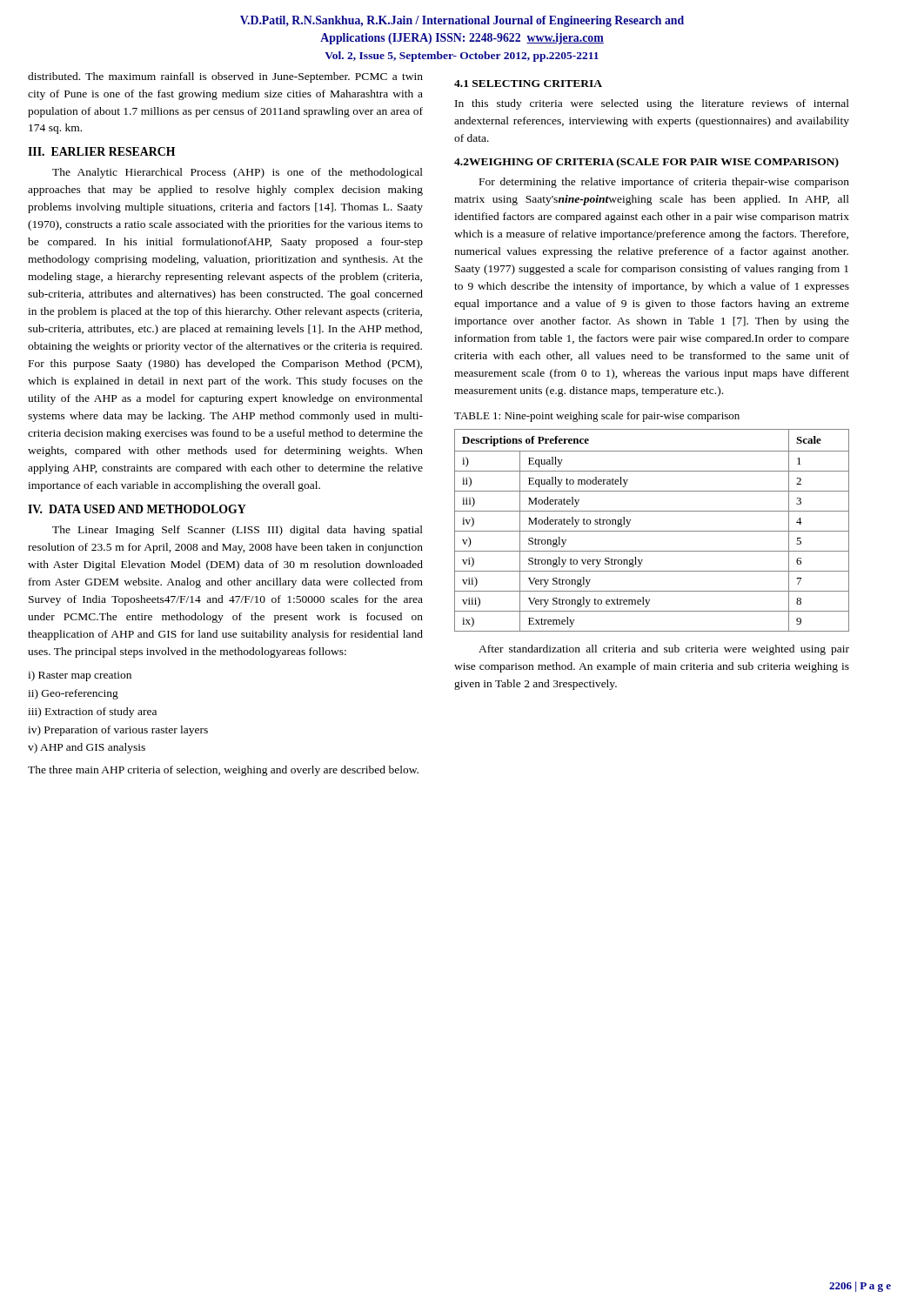This screenshot has height=1305, width=924.
Task: Select the region starting "III. EARLIER RESEARCH"
Action: (102, 152)
